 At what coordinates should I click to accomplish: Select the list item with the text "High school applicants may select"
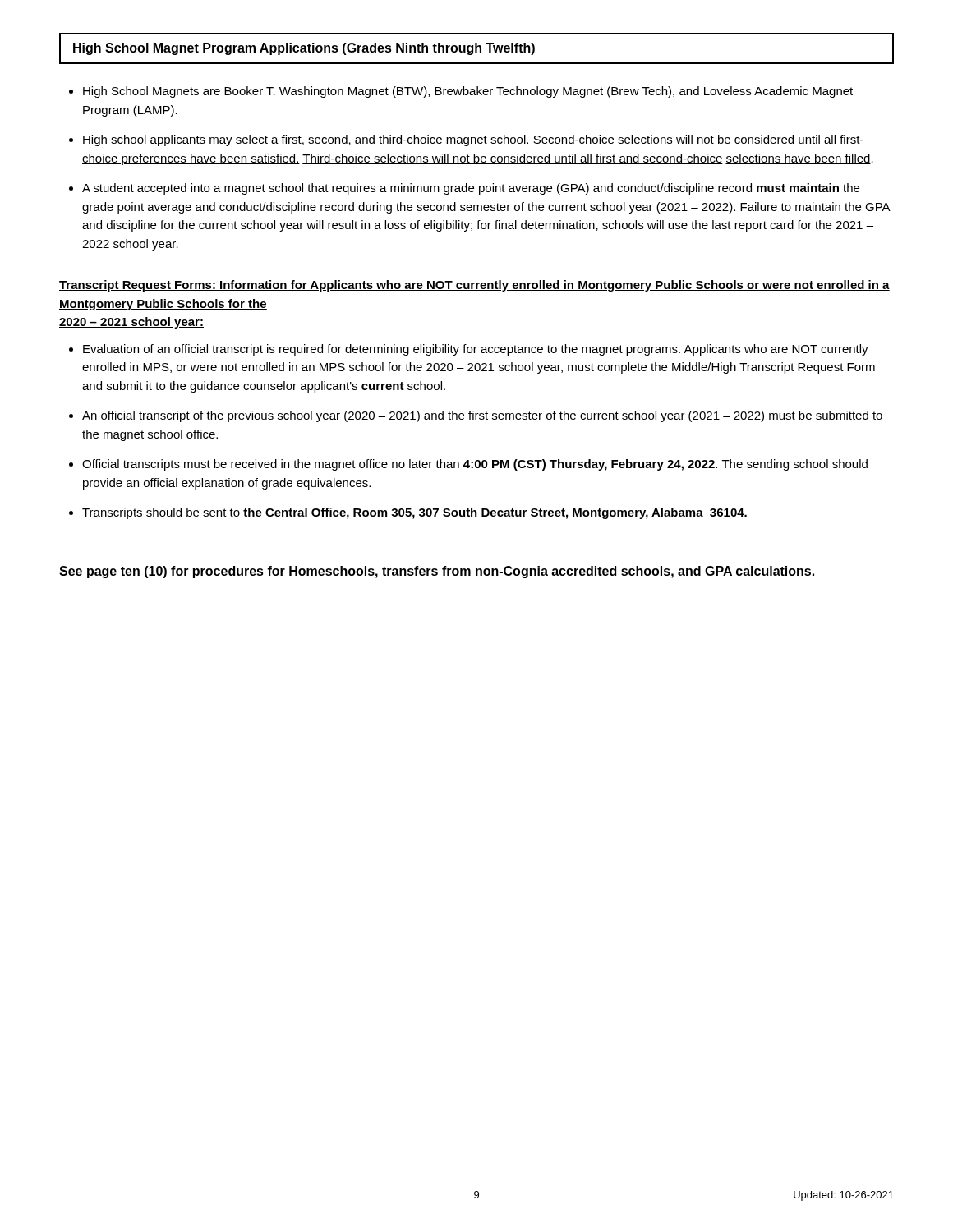click(x=478, y=148)
